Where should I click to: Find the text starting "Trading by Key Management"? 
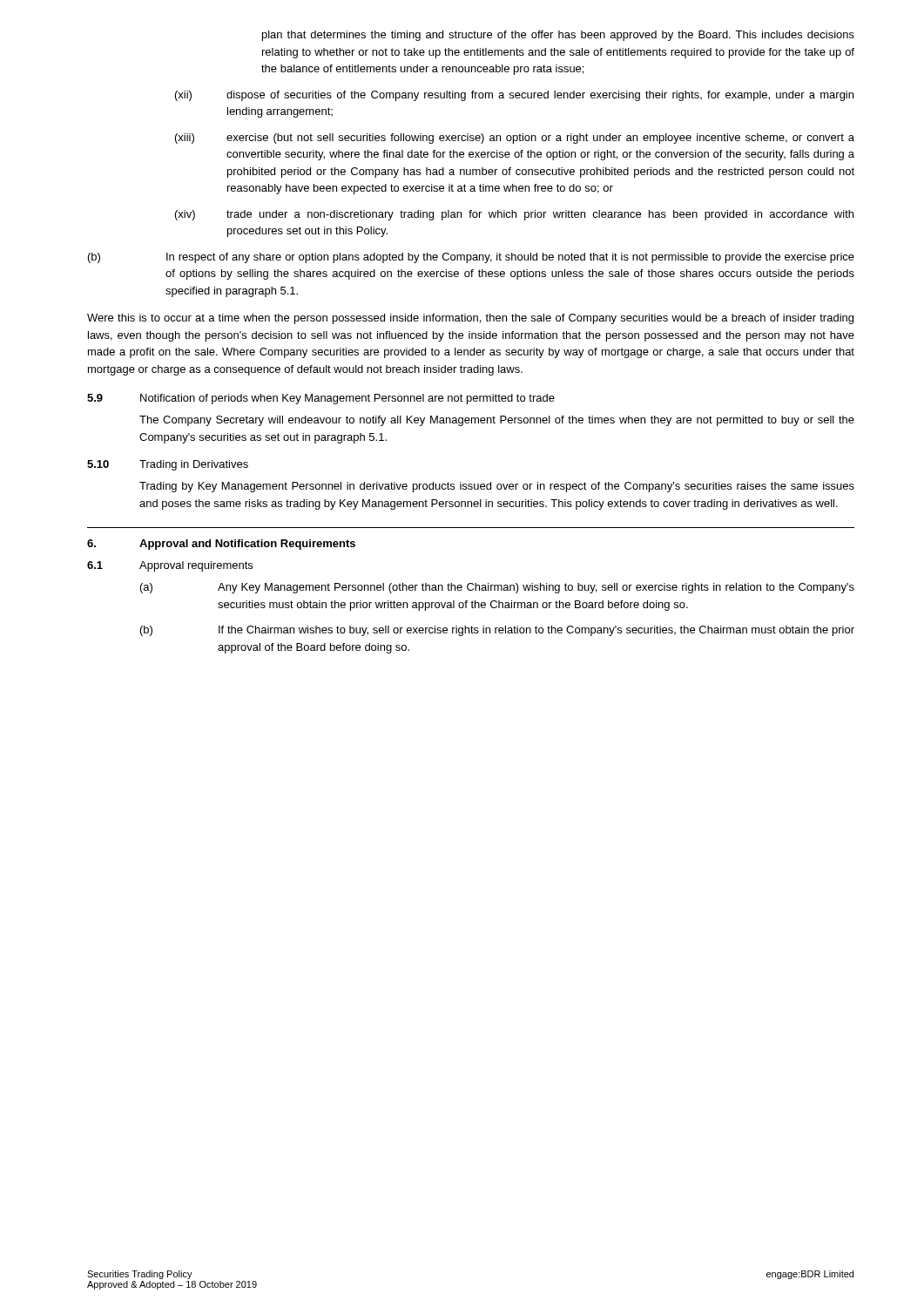point(497,494)
